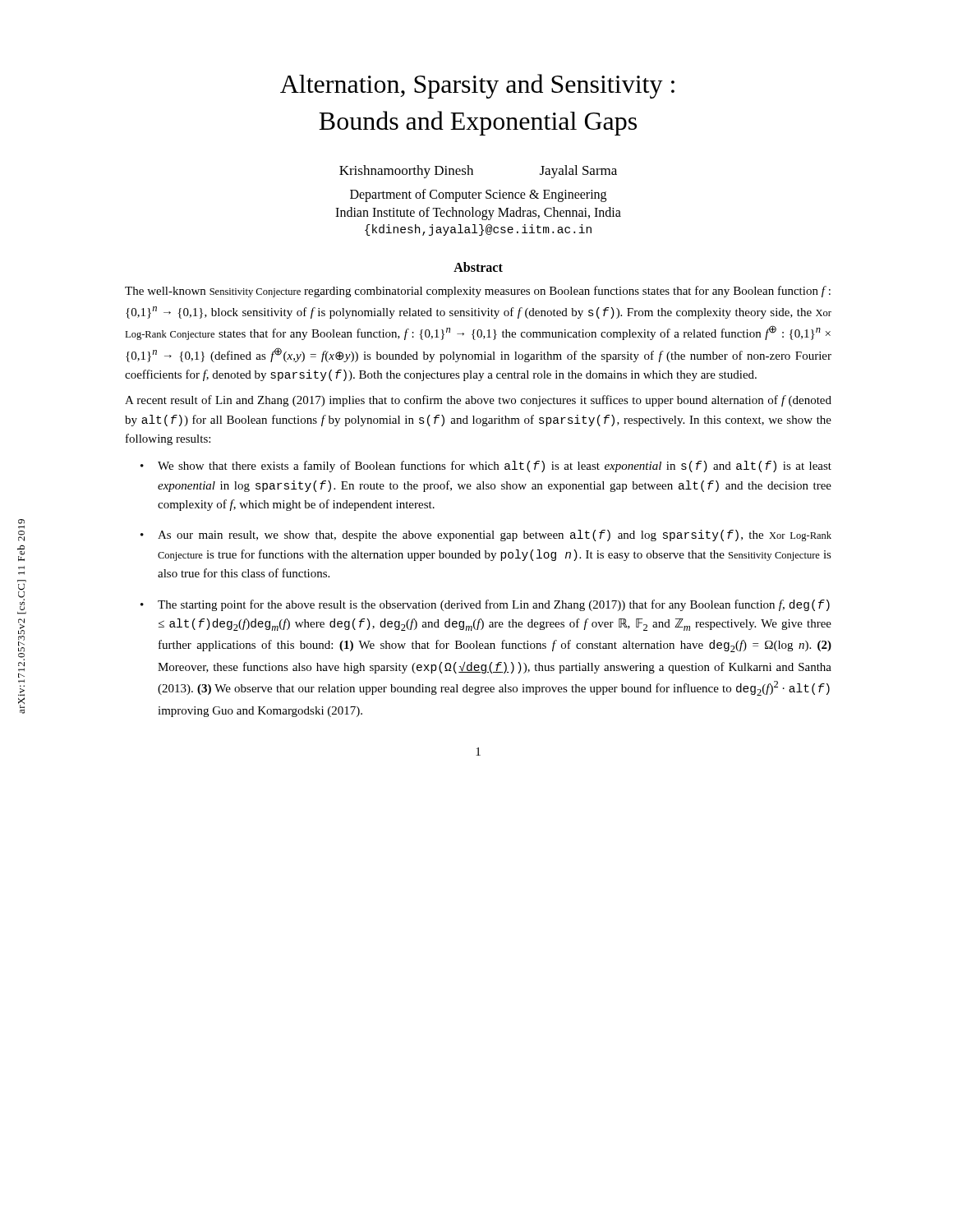The width and height of the screenshot is (953, 1232).
Task: Point to "Krishnamoorthy Dinesh Jayalal Sarma"
Action: 478,171
